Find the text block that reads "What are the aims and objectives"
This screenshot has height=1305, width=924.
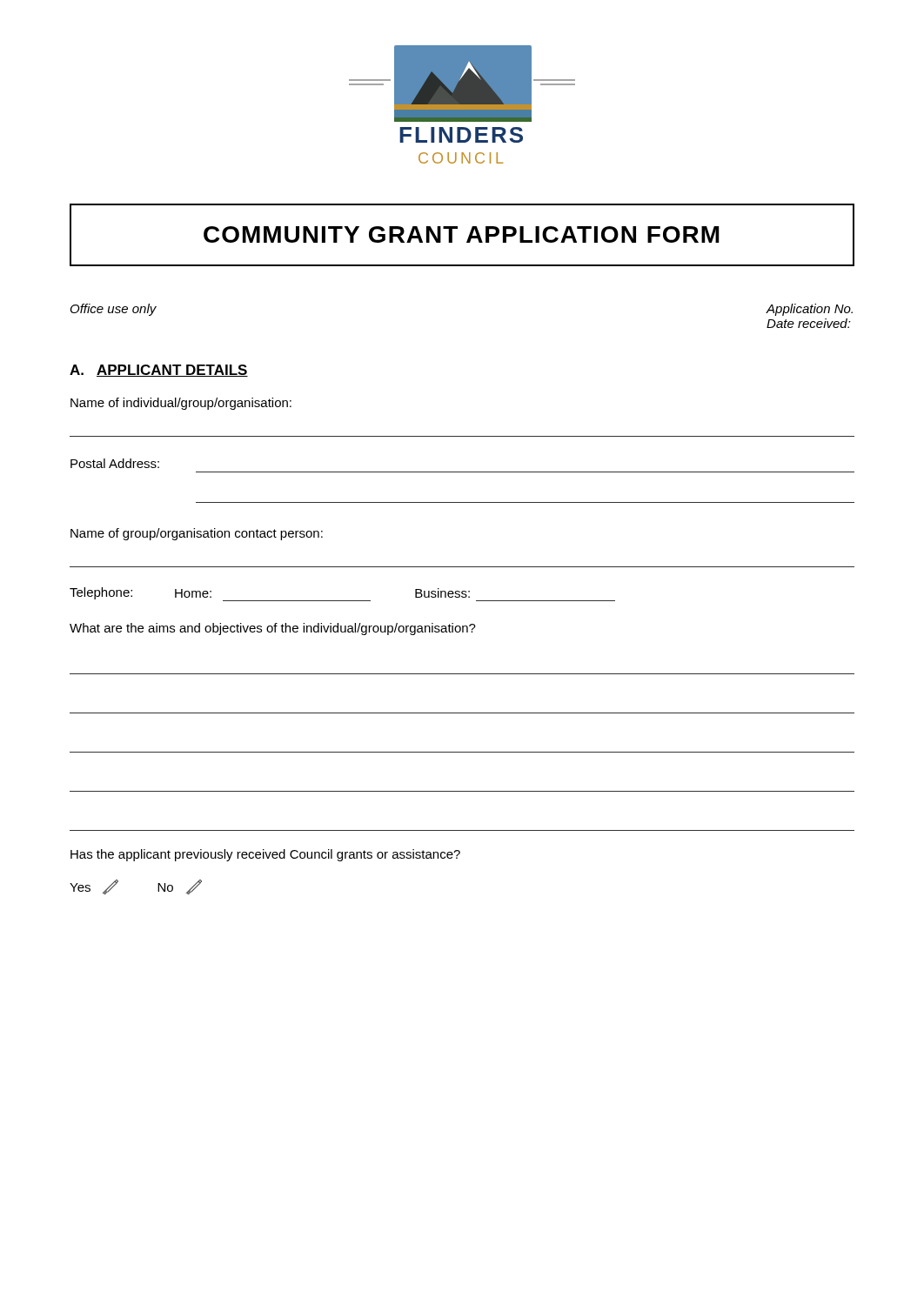(273, 628)
